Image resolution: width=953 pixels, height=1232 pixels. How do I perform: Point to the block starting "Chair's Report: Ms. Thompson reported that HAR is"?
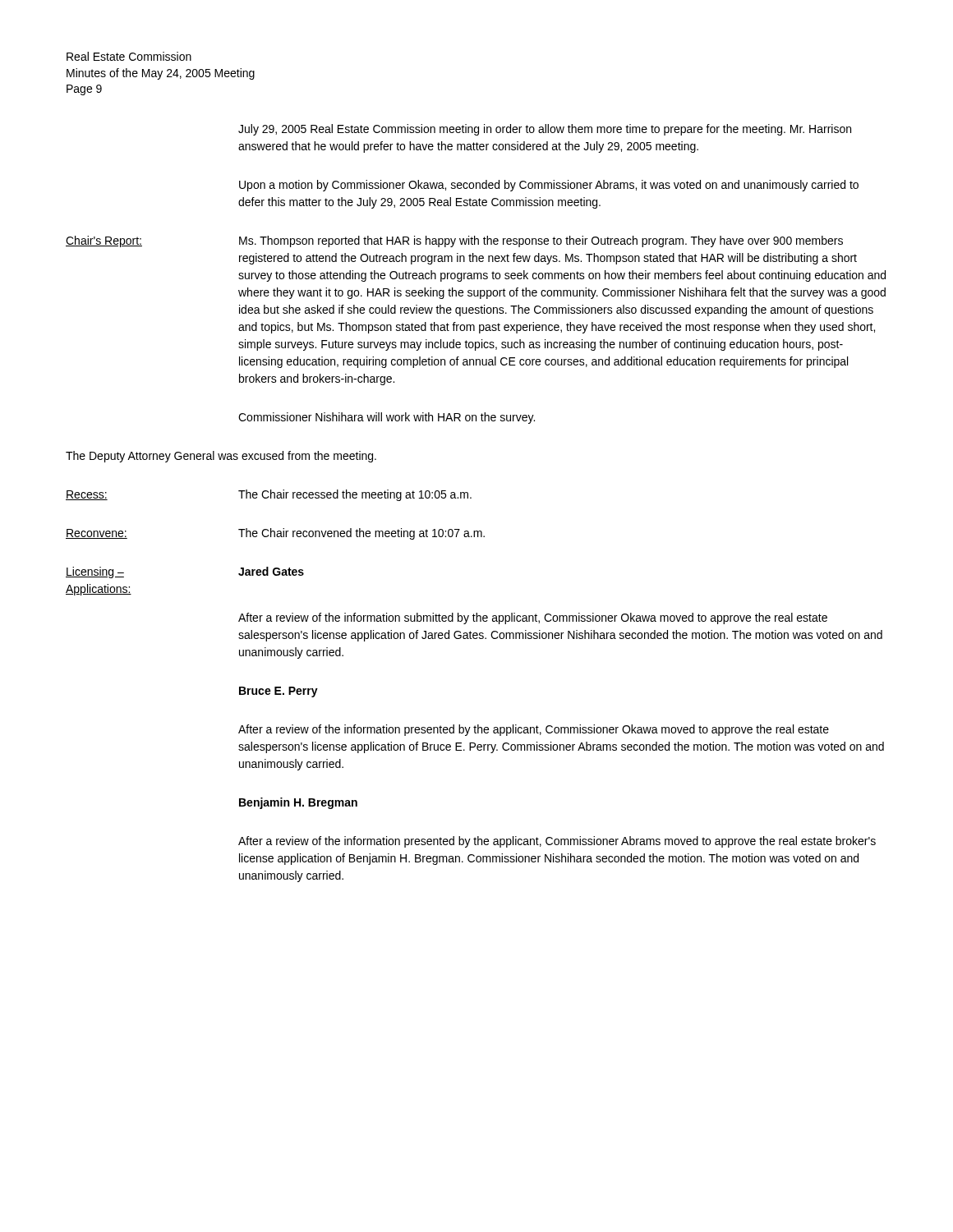click(x=476, y=315)
